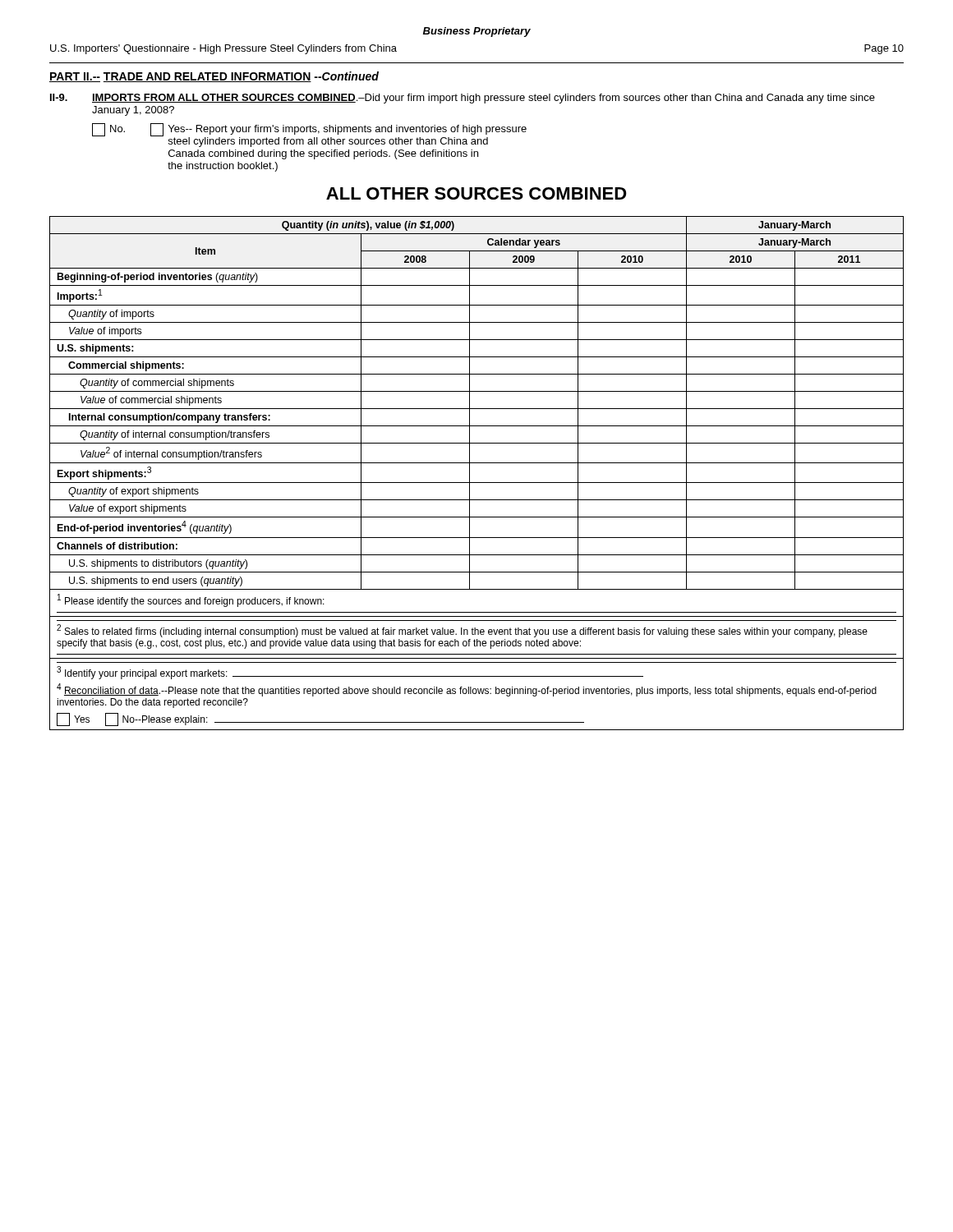Point to the region starting "PART II.-- TRADE AND RELATED"
Image resolution: width=953 pixels, height=1232 pixels.
click(214, 76)
